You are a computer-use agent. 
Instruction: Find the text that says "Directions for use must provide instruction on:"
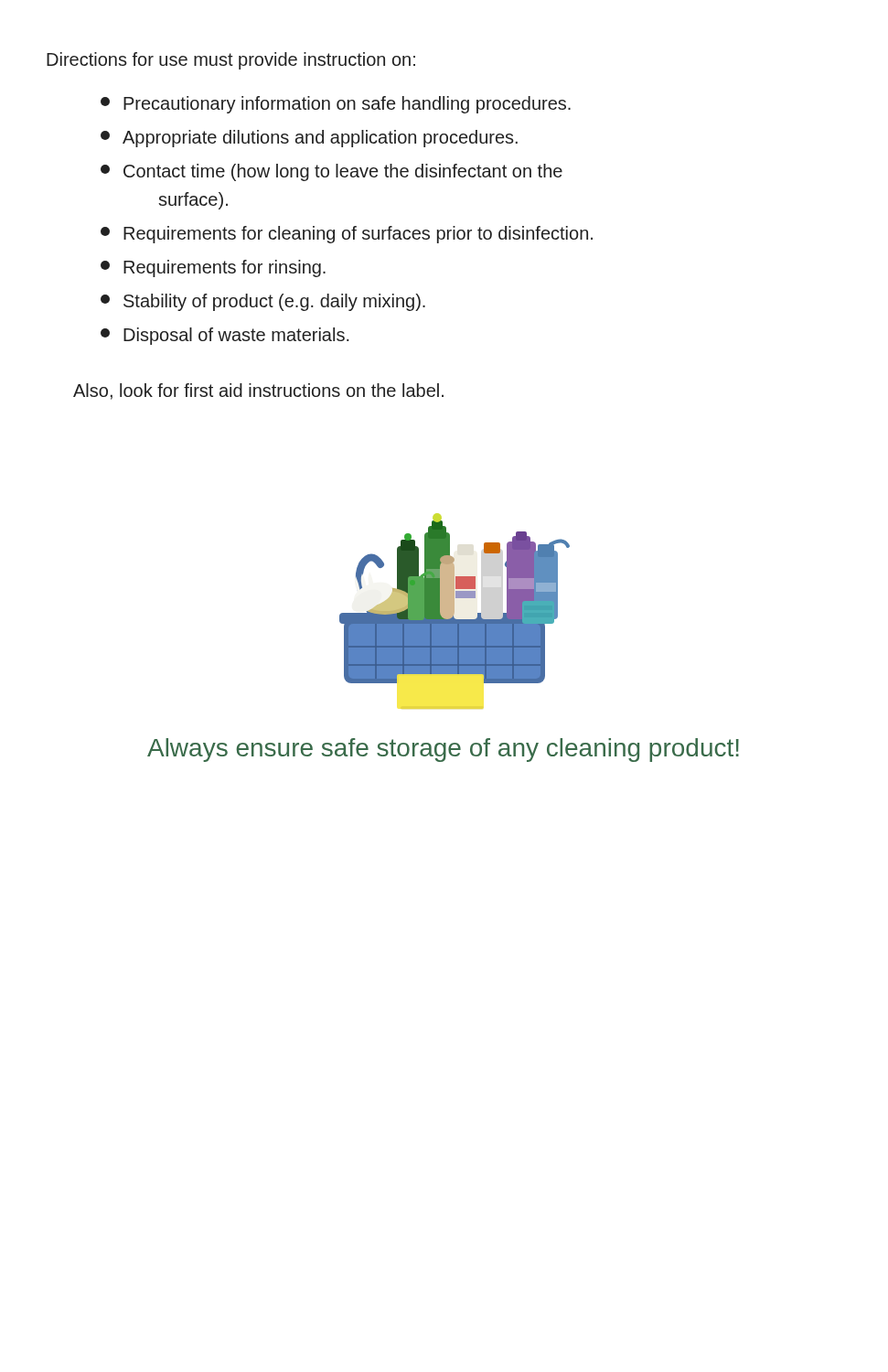[231, 59]
